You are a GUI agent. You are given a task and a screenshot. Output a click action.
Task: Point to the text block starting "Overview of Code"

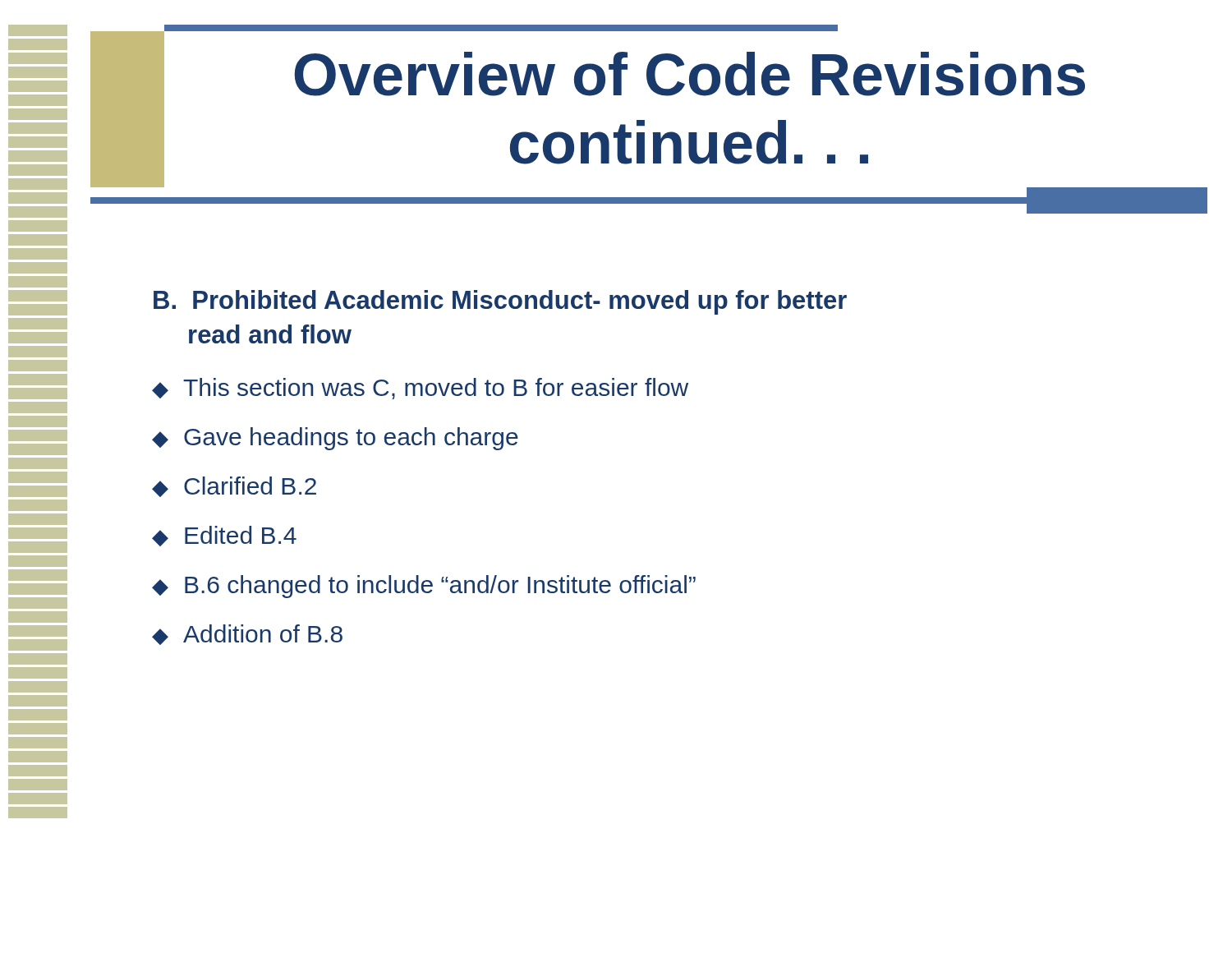(x=649, y=119)
